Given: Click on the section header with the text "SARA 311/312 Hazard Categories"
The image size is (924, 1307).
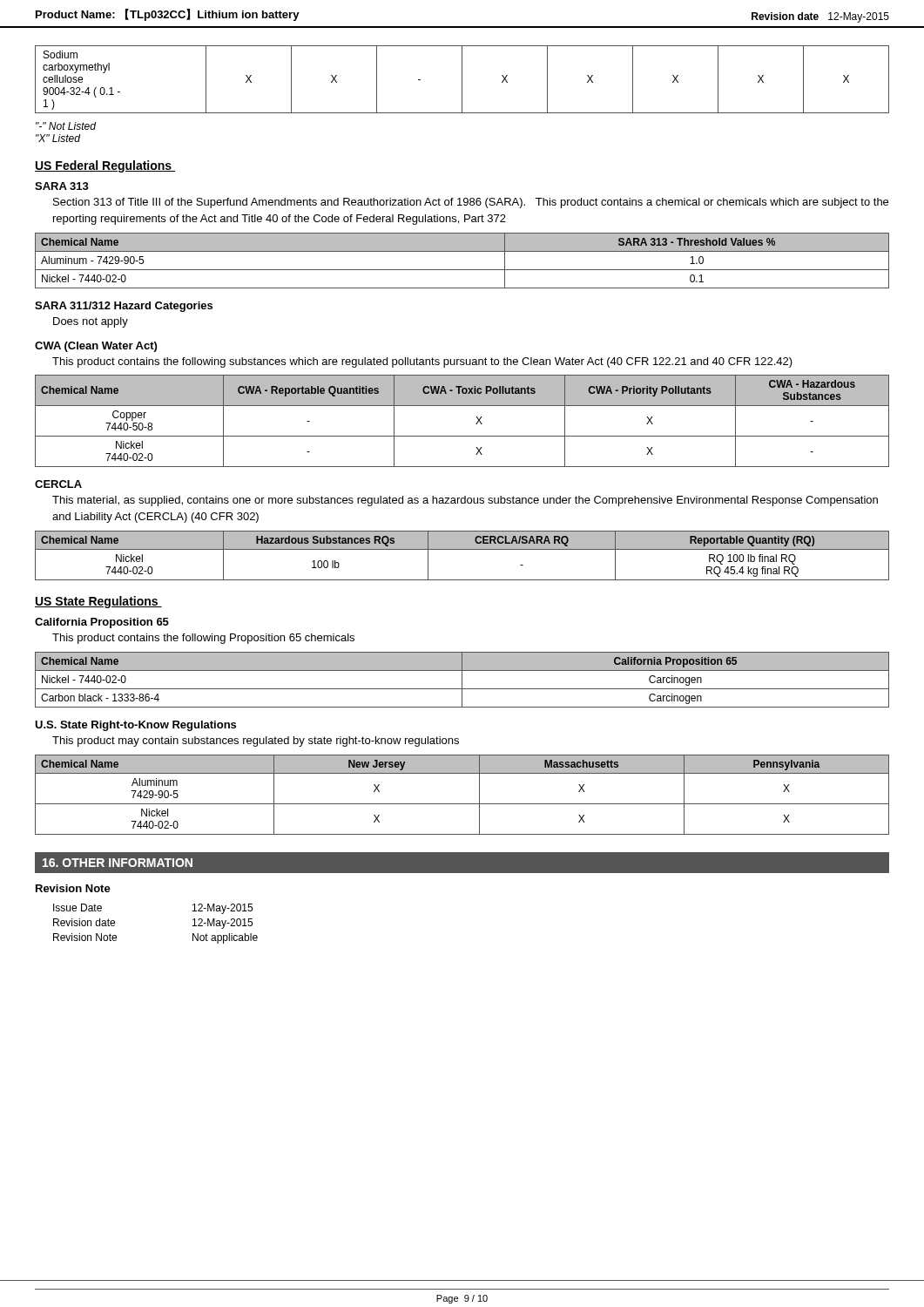Looking at the screenshot, I should [x=124, y=305].
